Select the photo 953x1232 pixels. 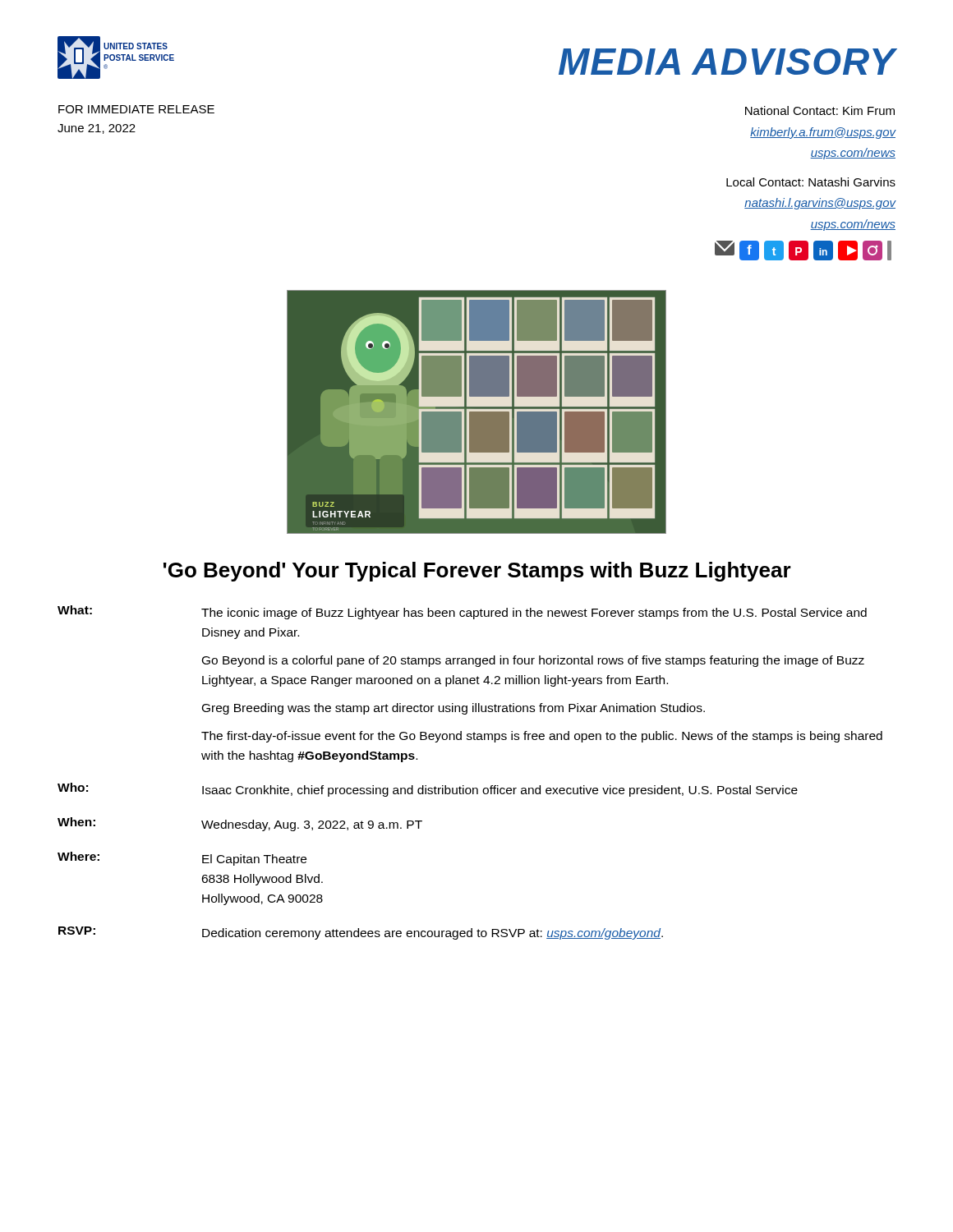pos(476,412)
